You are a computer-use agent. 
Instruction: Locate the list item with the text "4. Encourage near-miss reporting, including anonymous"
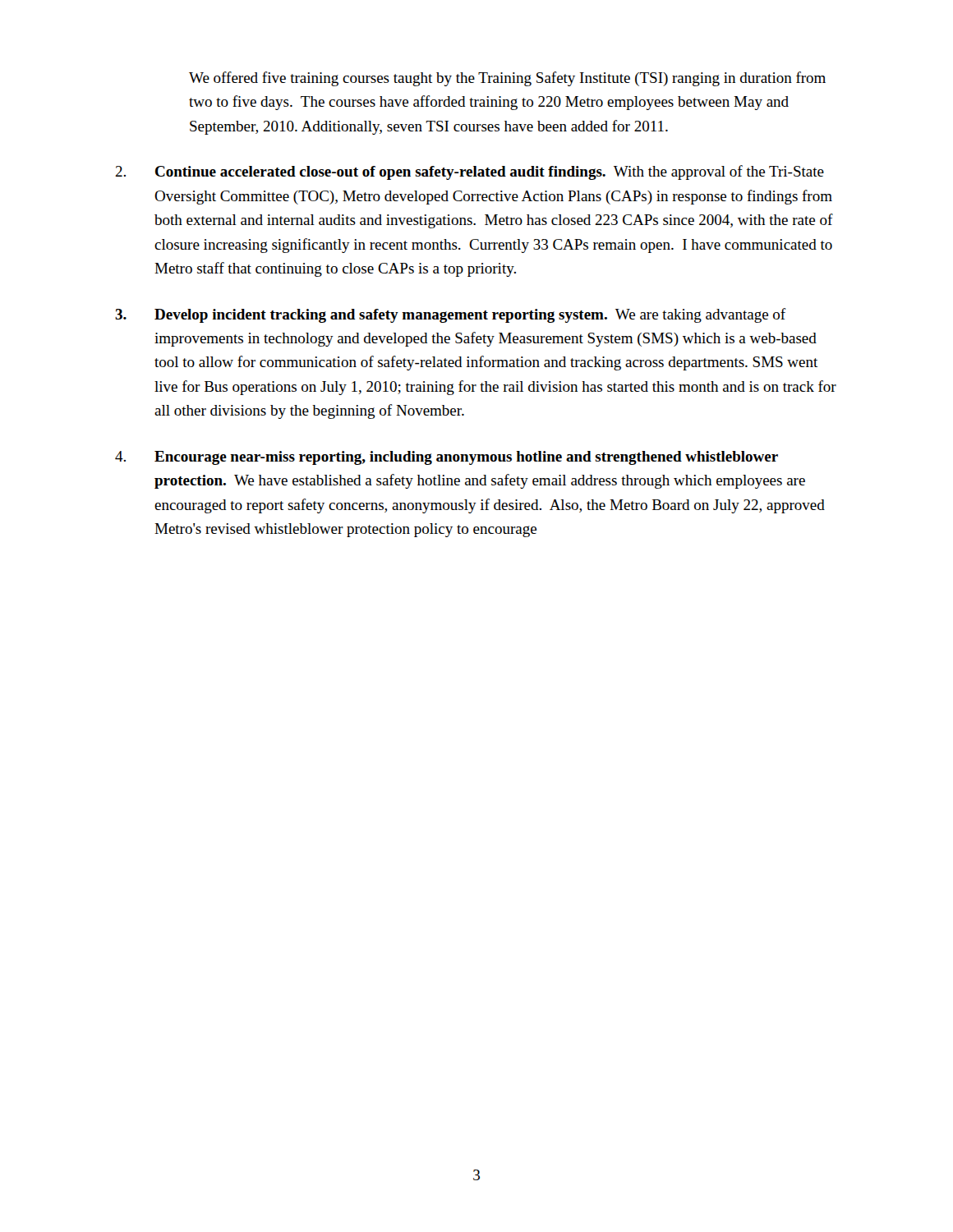tap(476, 492)
